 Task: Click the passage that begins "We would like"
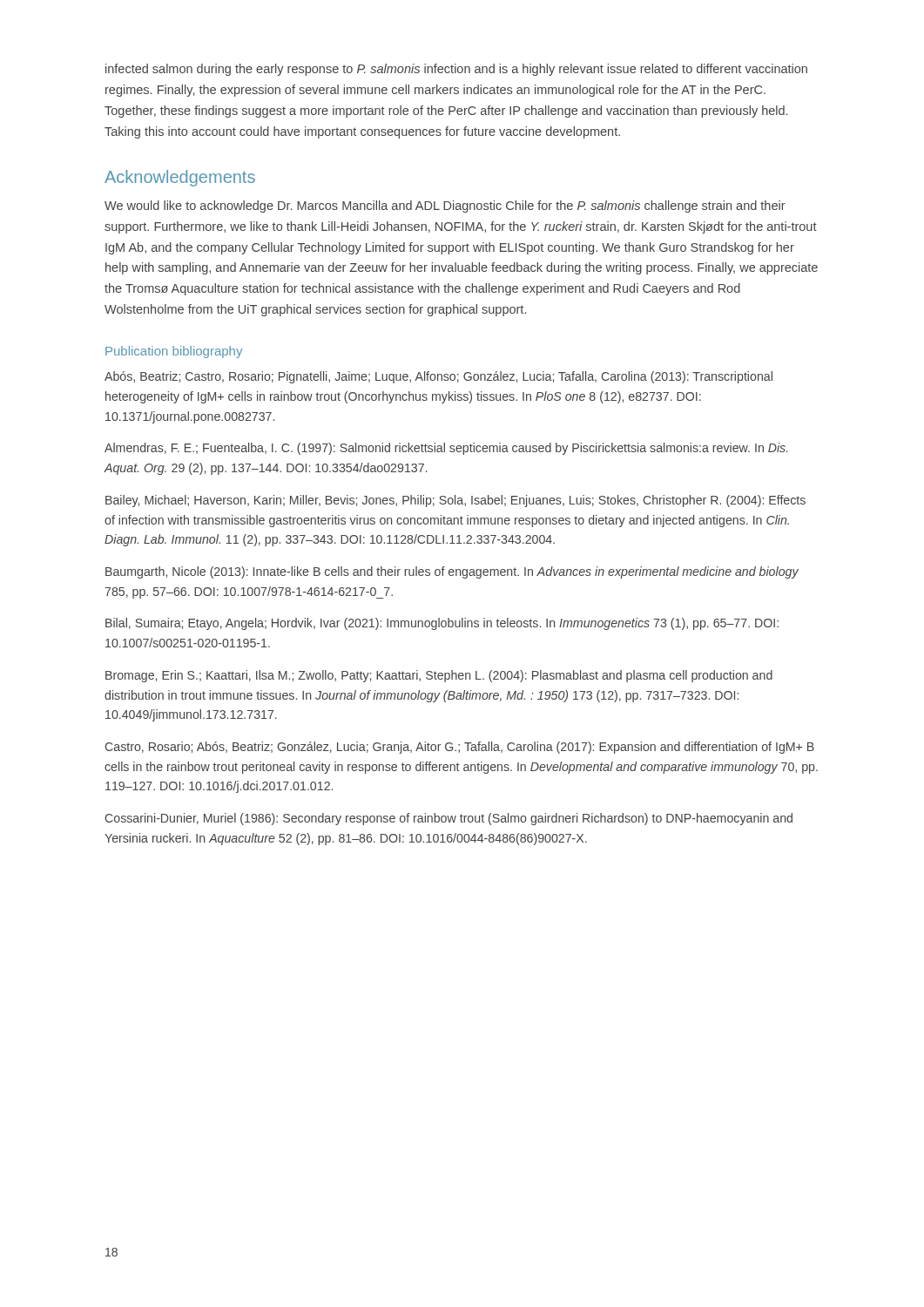tap(461, 257)
